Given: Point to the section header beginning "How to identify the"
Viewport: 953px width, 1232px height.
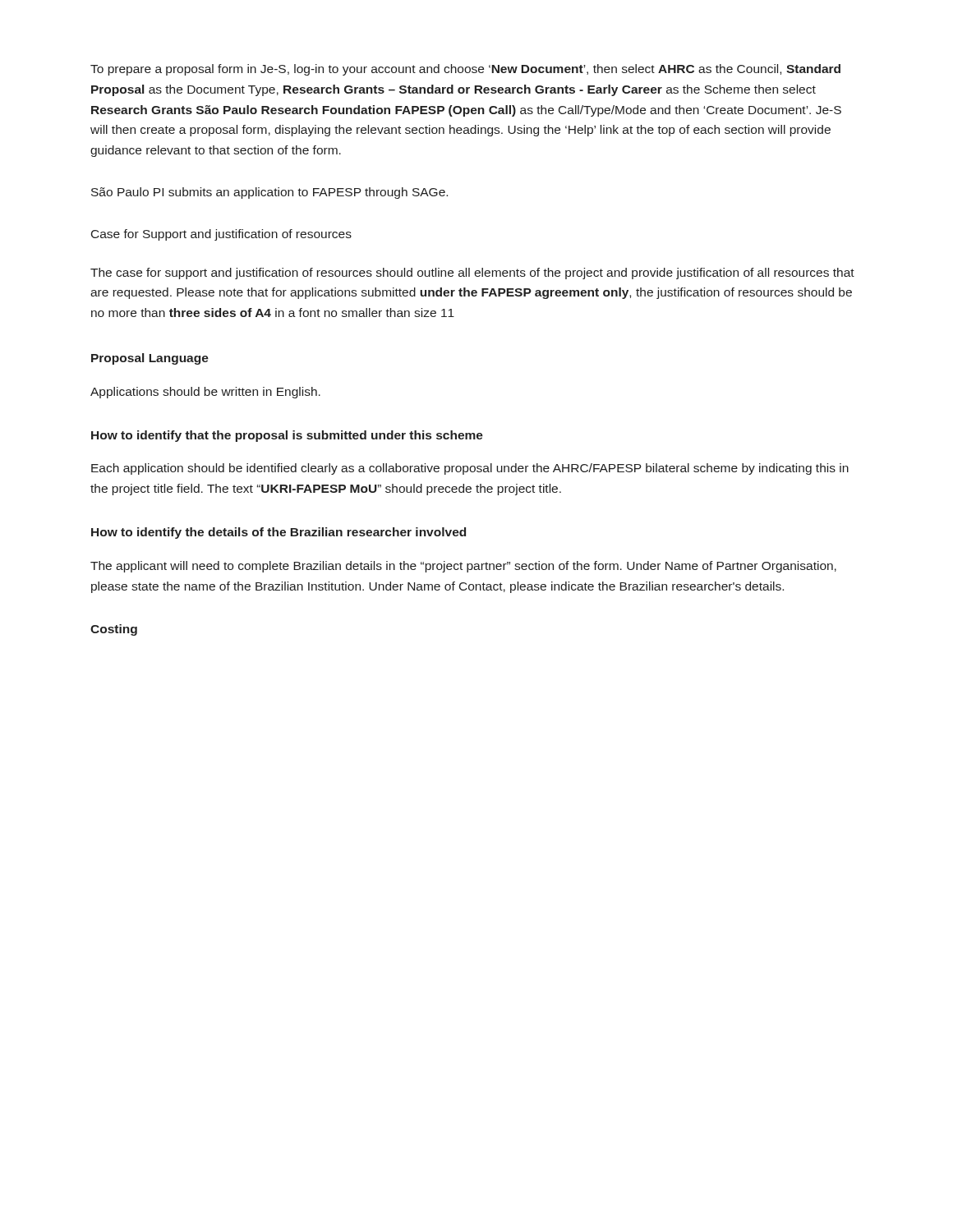Looking at the screenshot, I should 476,533.
